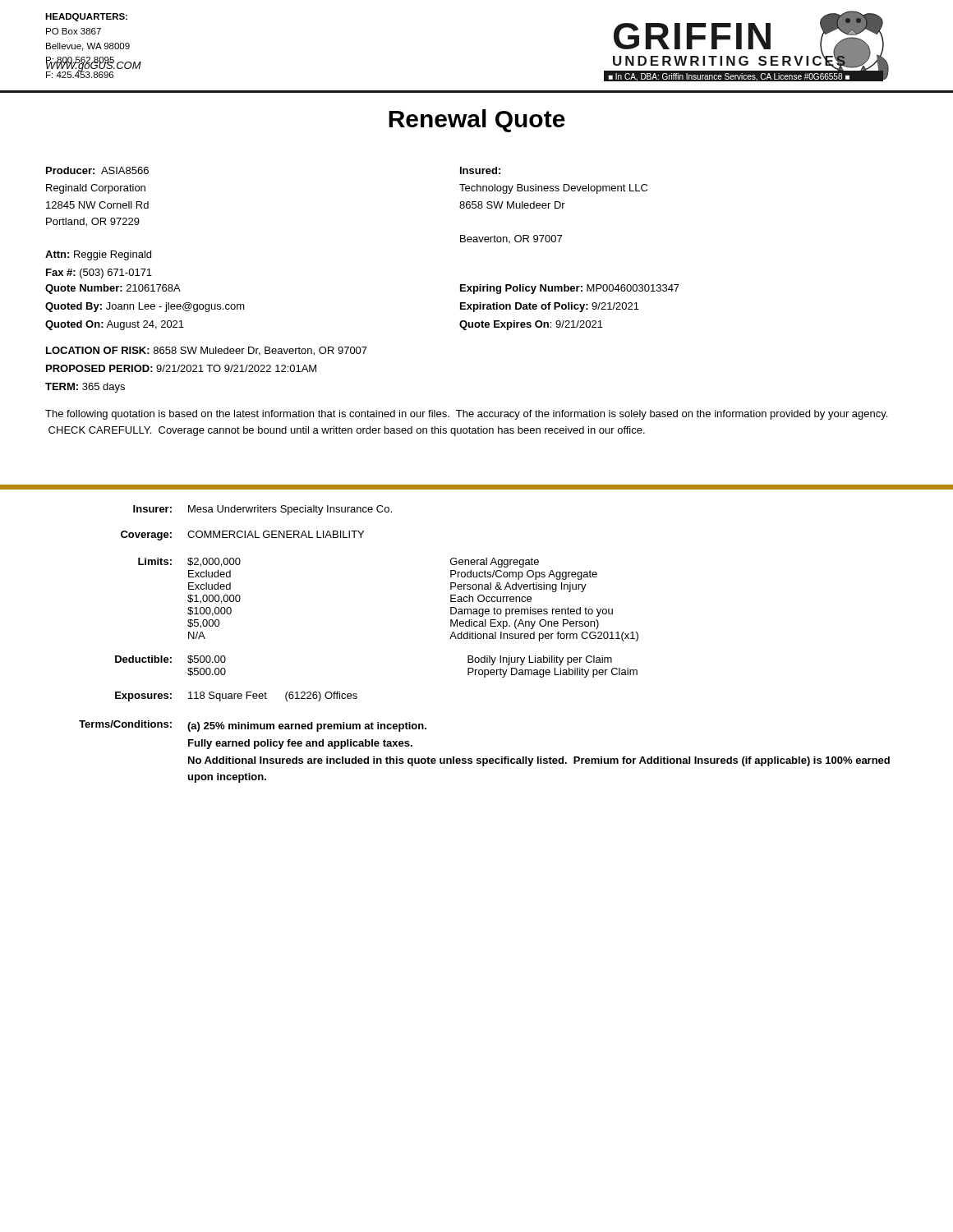The width and height of the screenshot is (953, 1232).
Task: Navigate to the passage starting "The following quotation"
Action: click(x=467, y=422)
